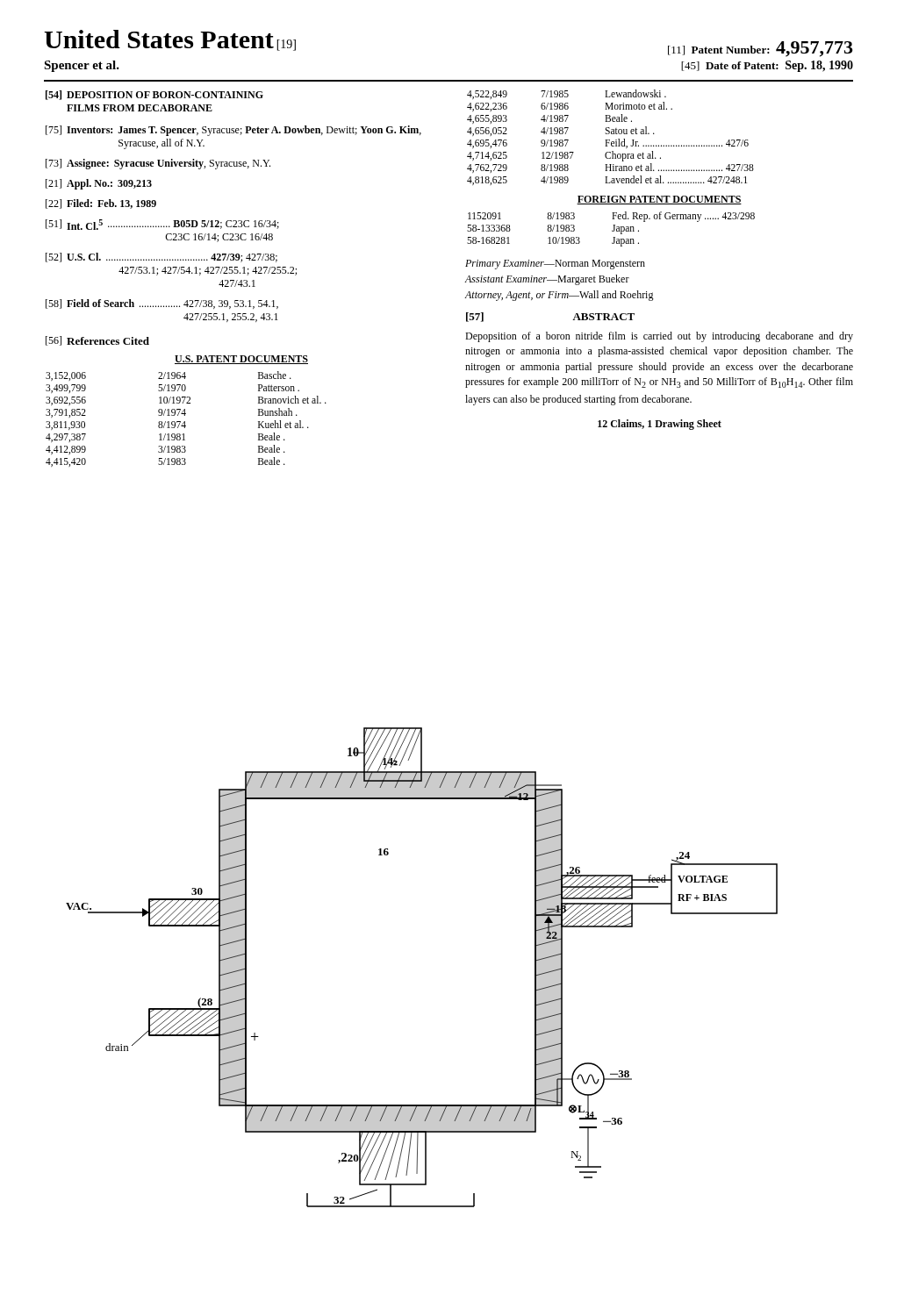Select the element starting "[21] Appl. No.: 309,213"
Viewport: 897px width, 1316px height.
click(x=98, y=184)
